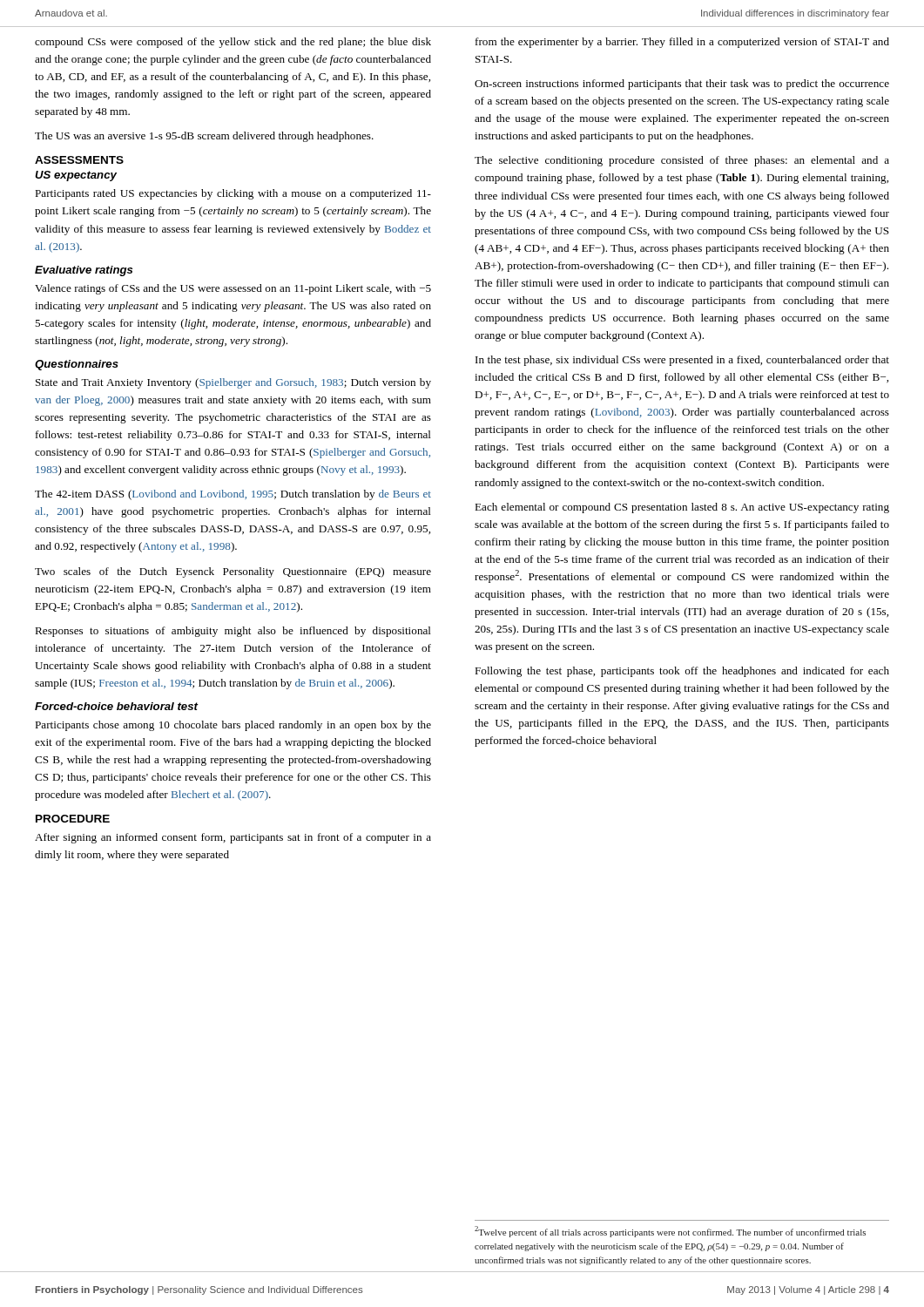Click on the block starting "Participants rated US expectancies"
Screen dimensions: 1307x924
(233, 220)
